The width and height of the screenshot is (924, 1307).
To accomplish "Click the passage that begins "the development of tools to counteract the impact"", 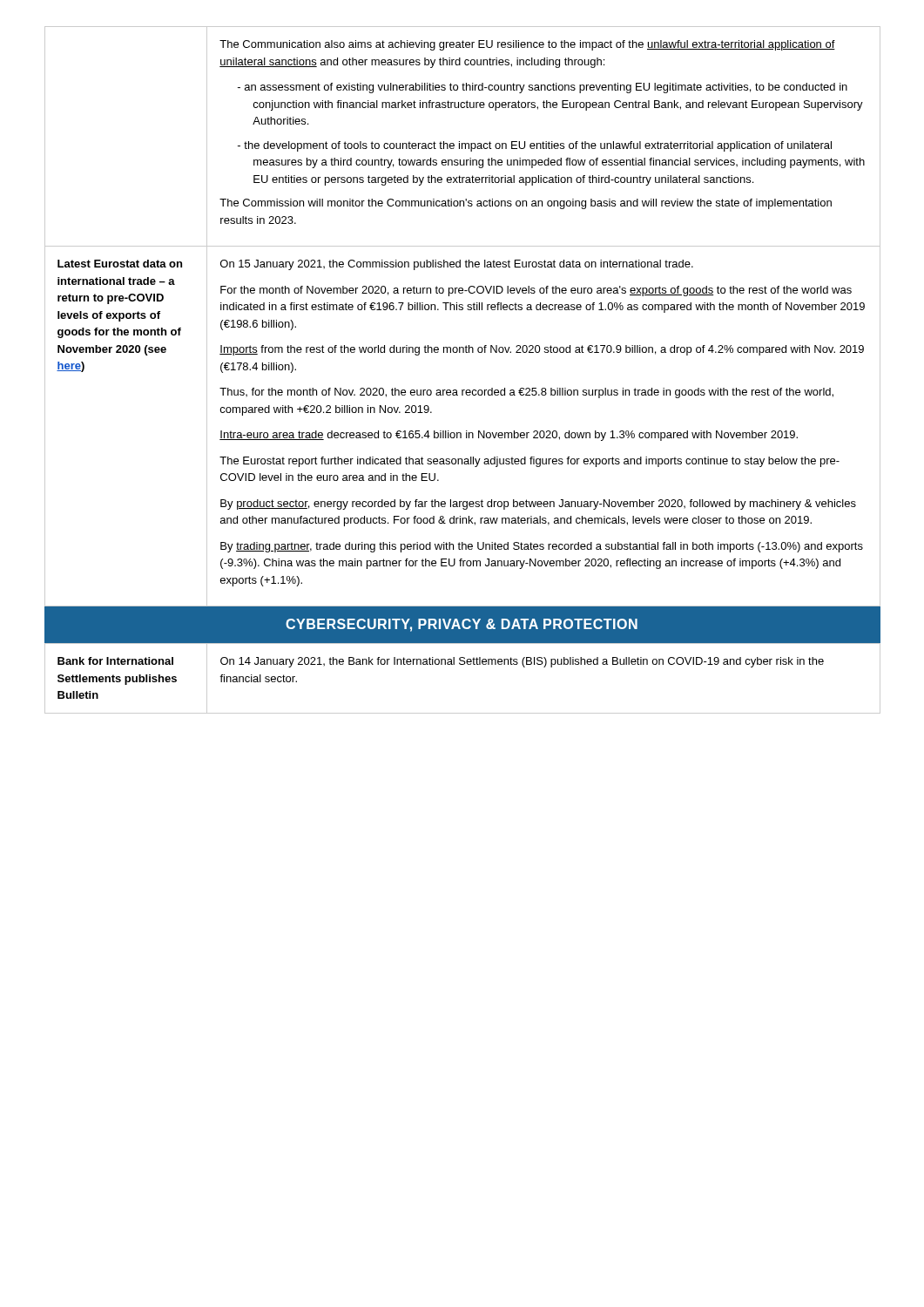I will point(543,162).
